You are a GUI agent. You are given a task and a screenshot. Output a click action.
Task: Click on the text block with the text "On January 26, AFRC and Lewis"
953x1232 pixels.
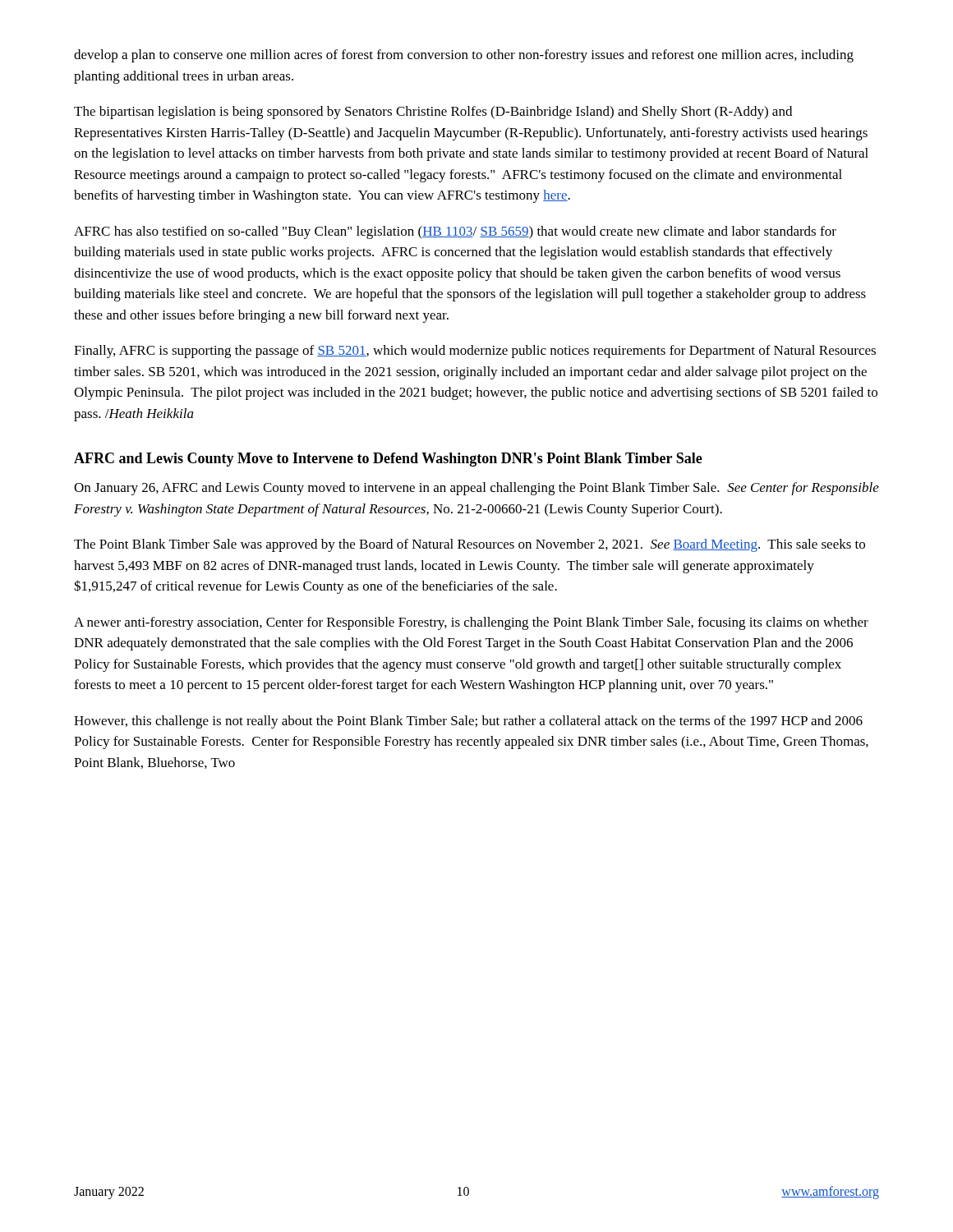tap(476, 498)
